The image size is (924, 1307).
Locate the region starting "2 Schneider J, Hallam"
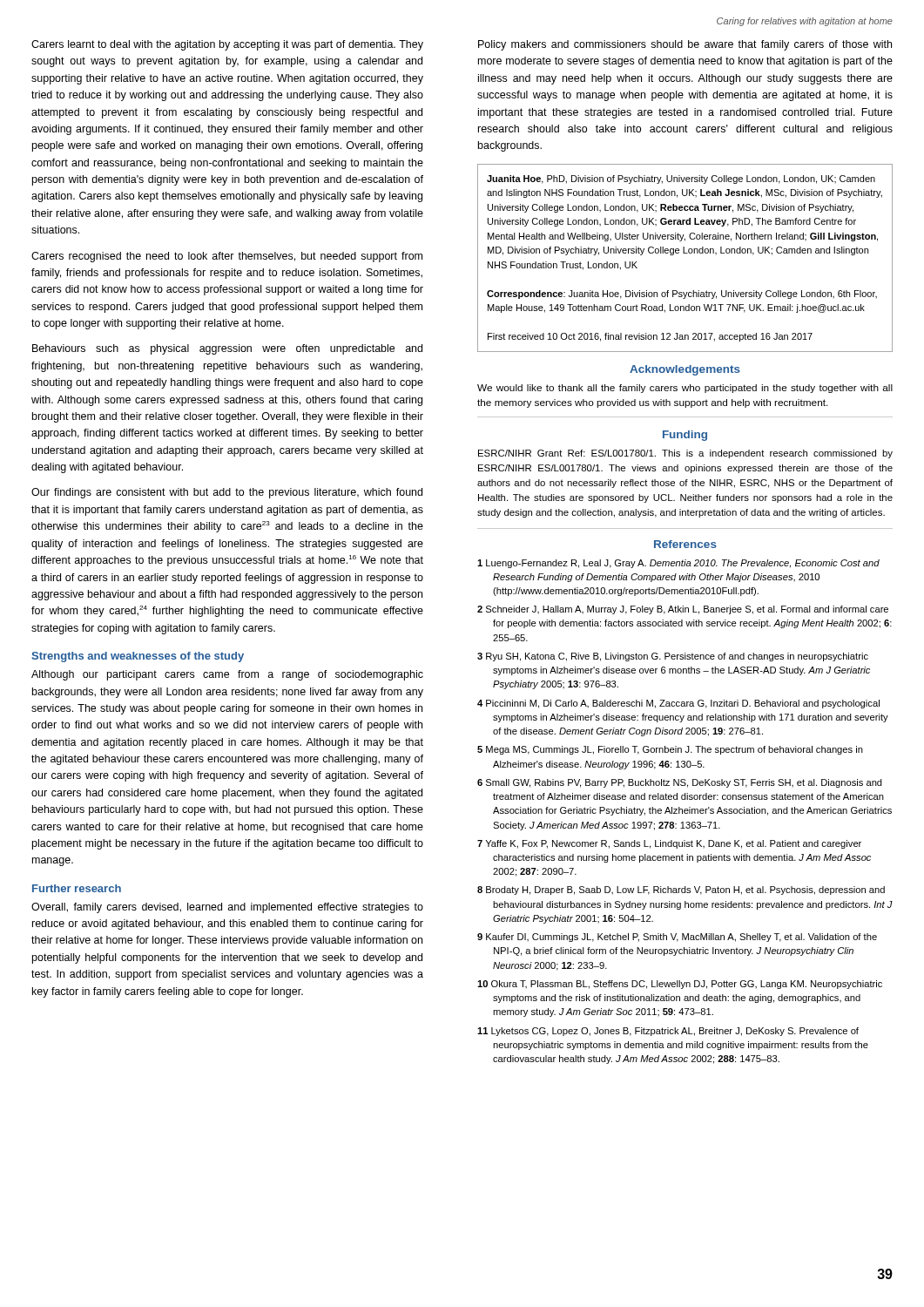point(685,623)
